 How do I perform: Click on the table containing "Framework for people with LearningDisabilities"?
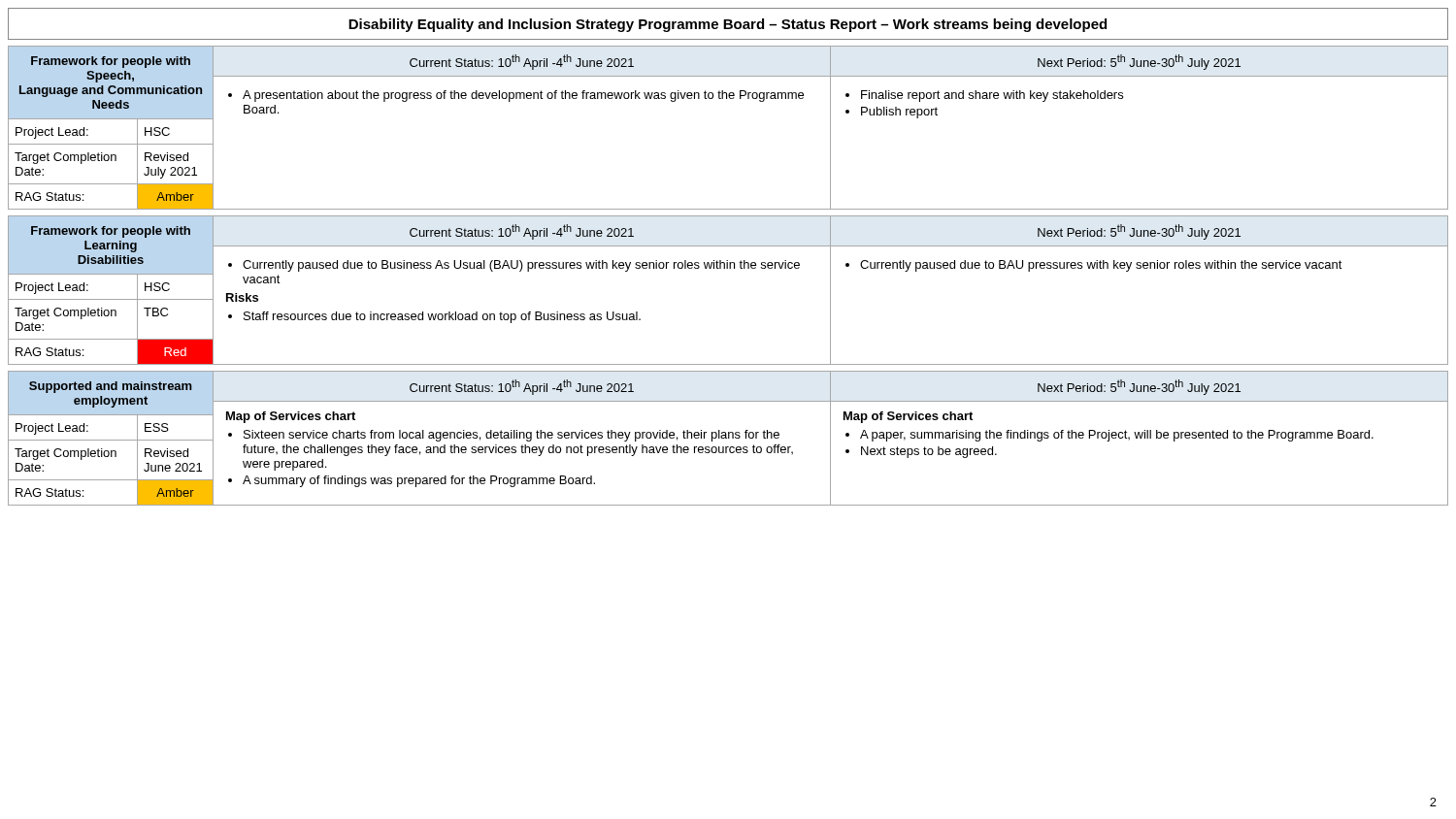(x=728, y=290)
